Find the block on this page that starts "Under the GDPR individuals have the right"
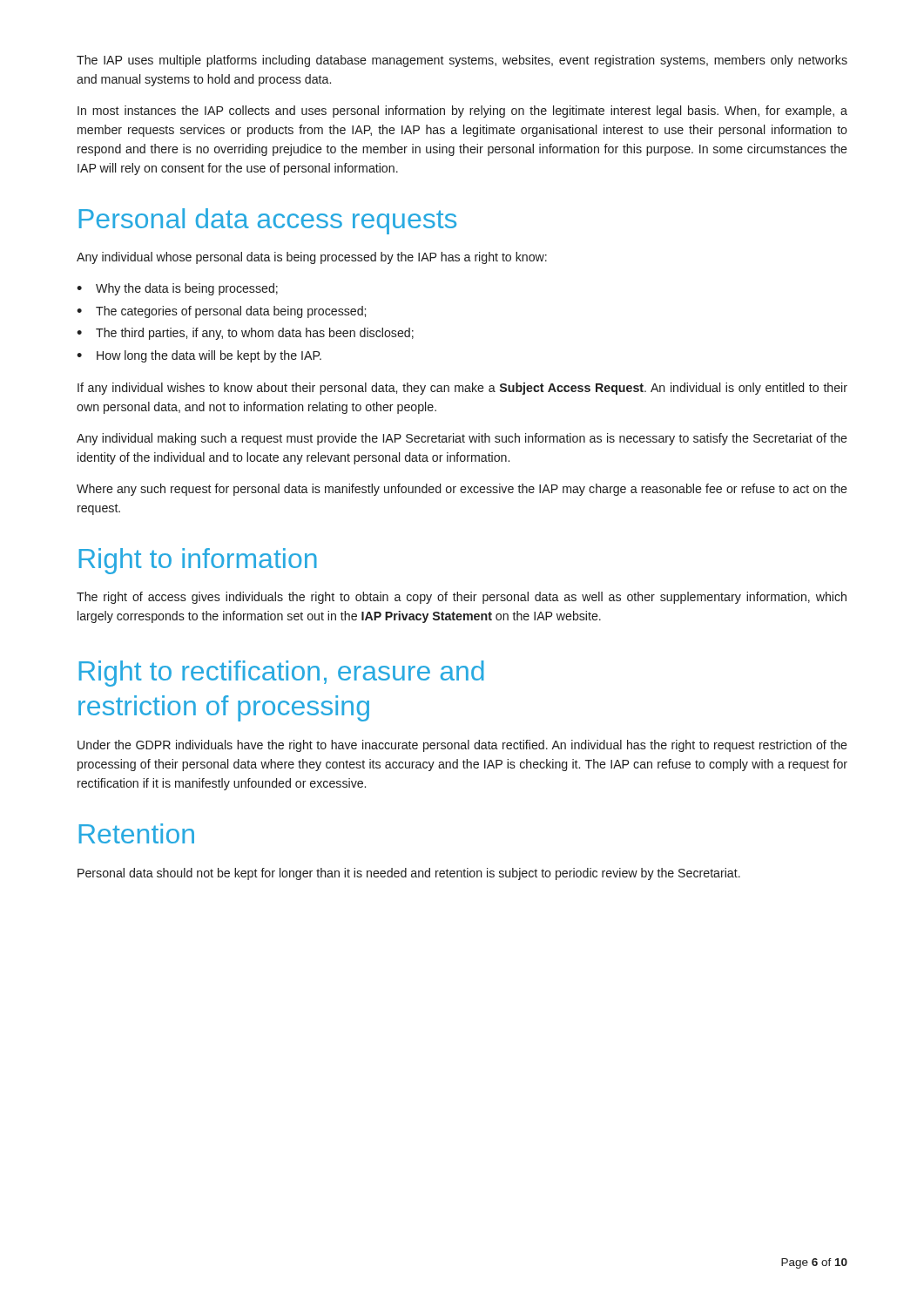This screenshot has height=1307, width=924. [x=462, y=764]
